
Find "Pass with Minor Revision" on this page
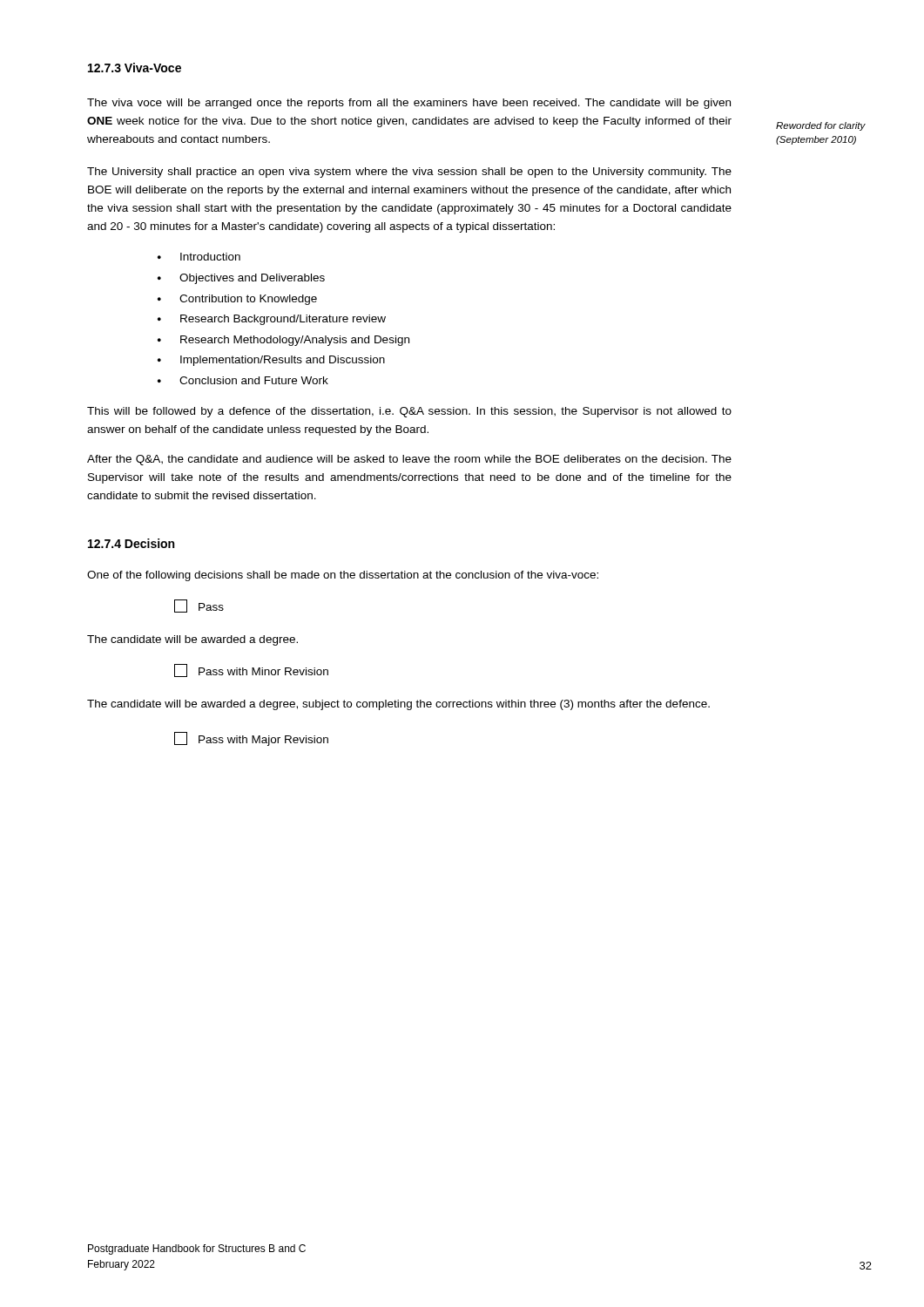[x=252, y=672]
